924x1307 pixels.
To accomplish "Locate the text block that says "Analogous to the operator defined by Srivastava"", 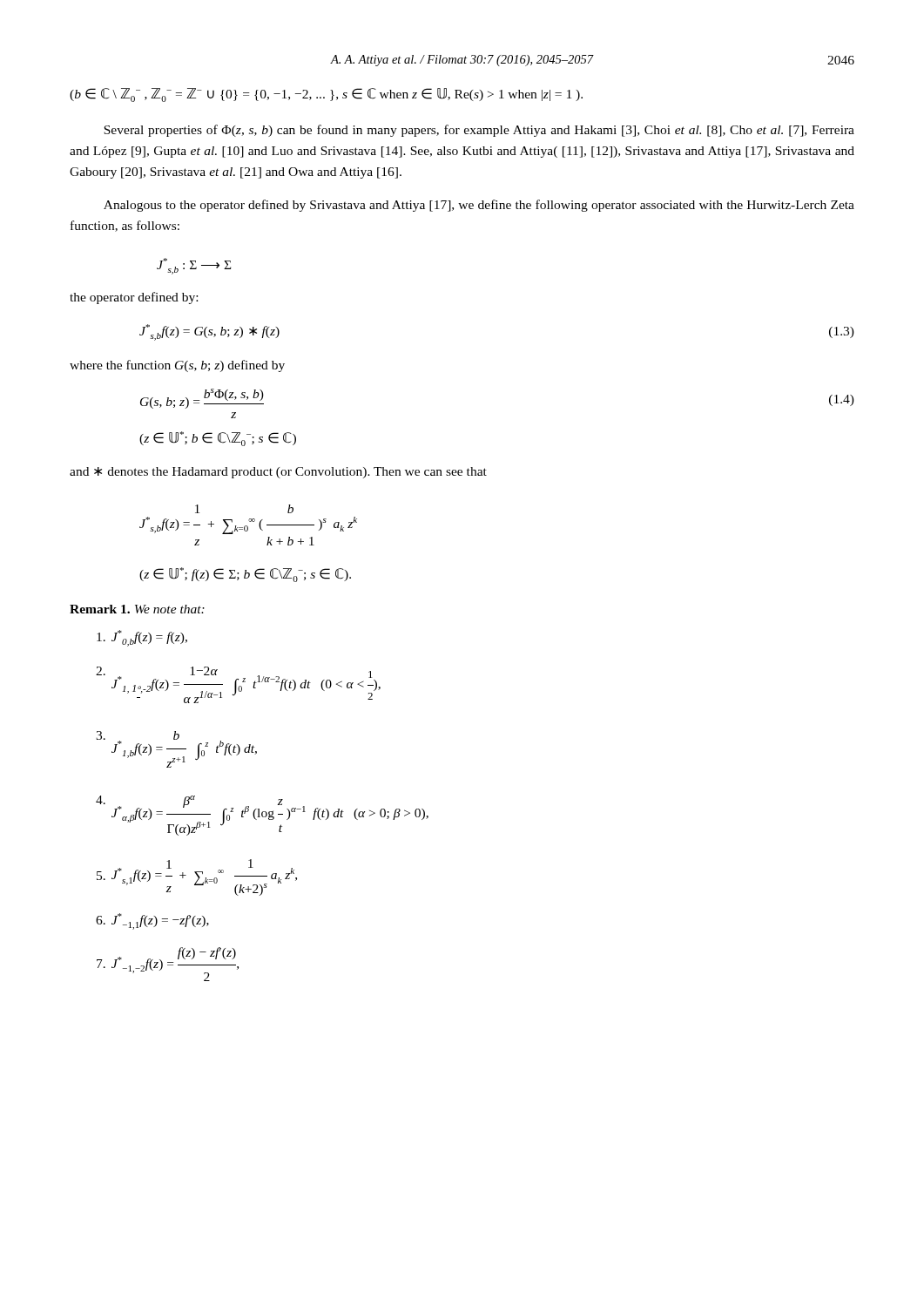I will (x=462, y=214).
